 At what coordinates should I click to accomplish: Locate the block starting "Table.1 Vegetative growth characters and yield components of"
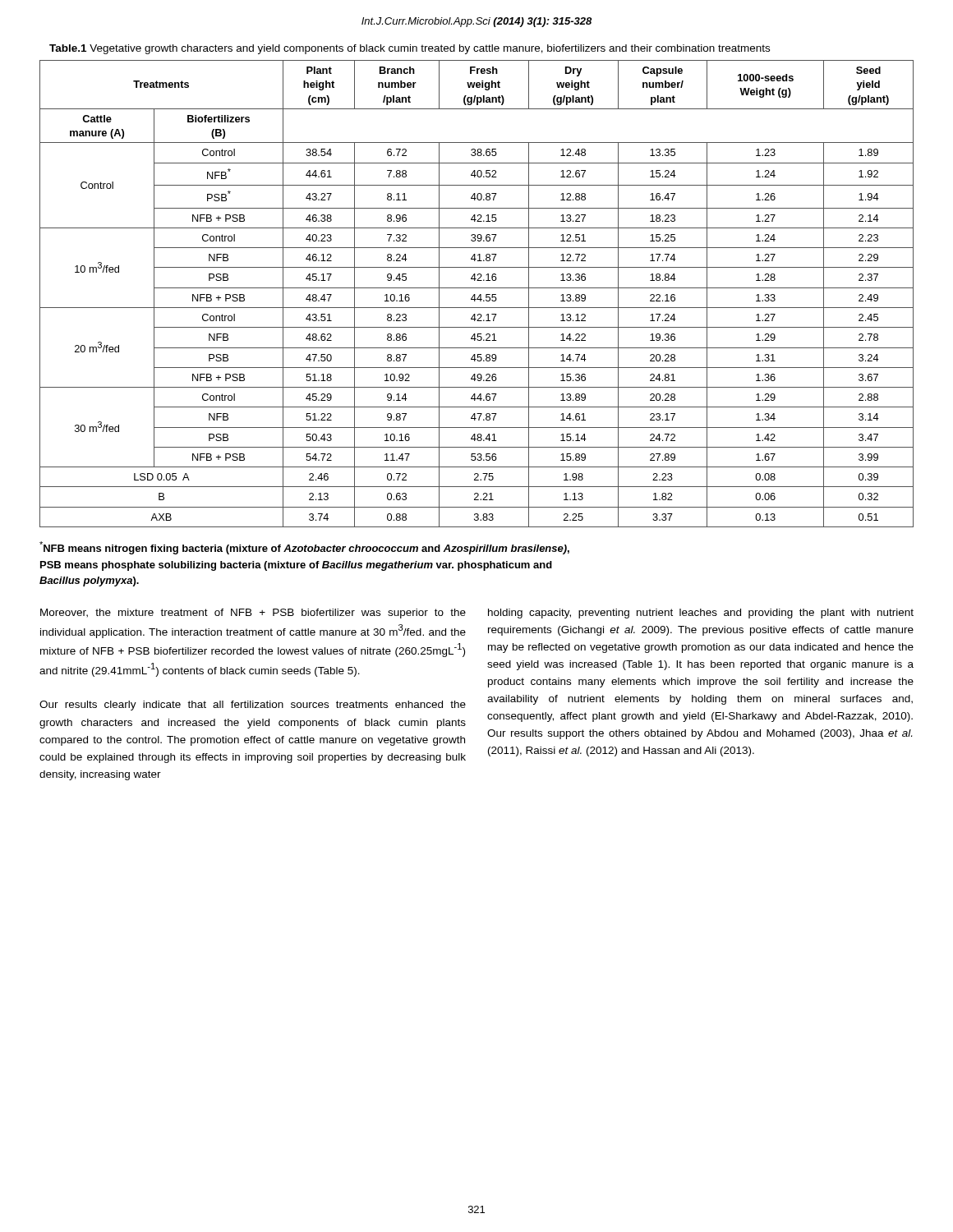410,48
